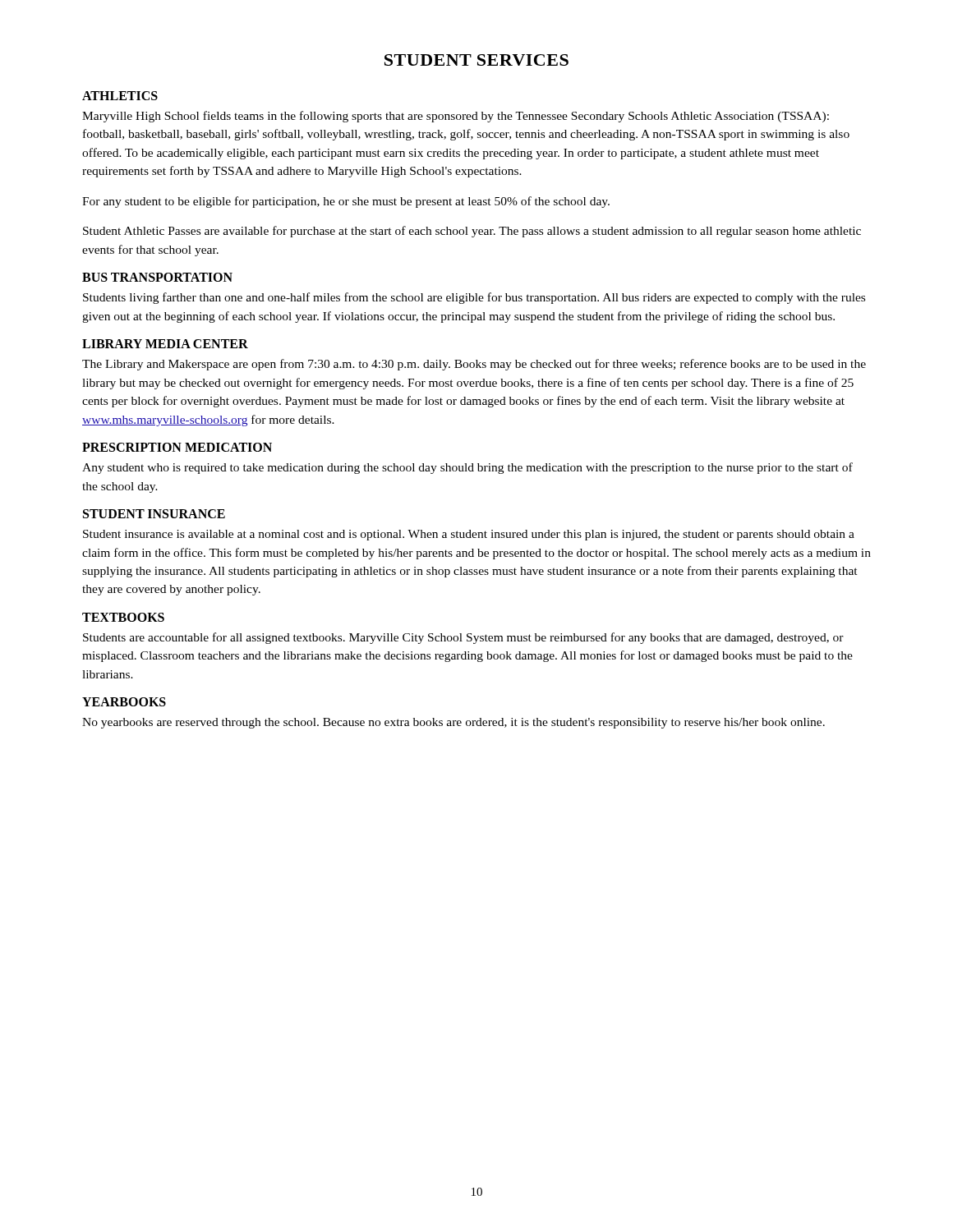This screenshot has height=1232, width=953.
Task: Point to the block starting "Students are accountable for all assigned textbooks. Maryville"
Action: (x=476, y=656)
